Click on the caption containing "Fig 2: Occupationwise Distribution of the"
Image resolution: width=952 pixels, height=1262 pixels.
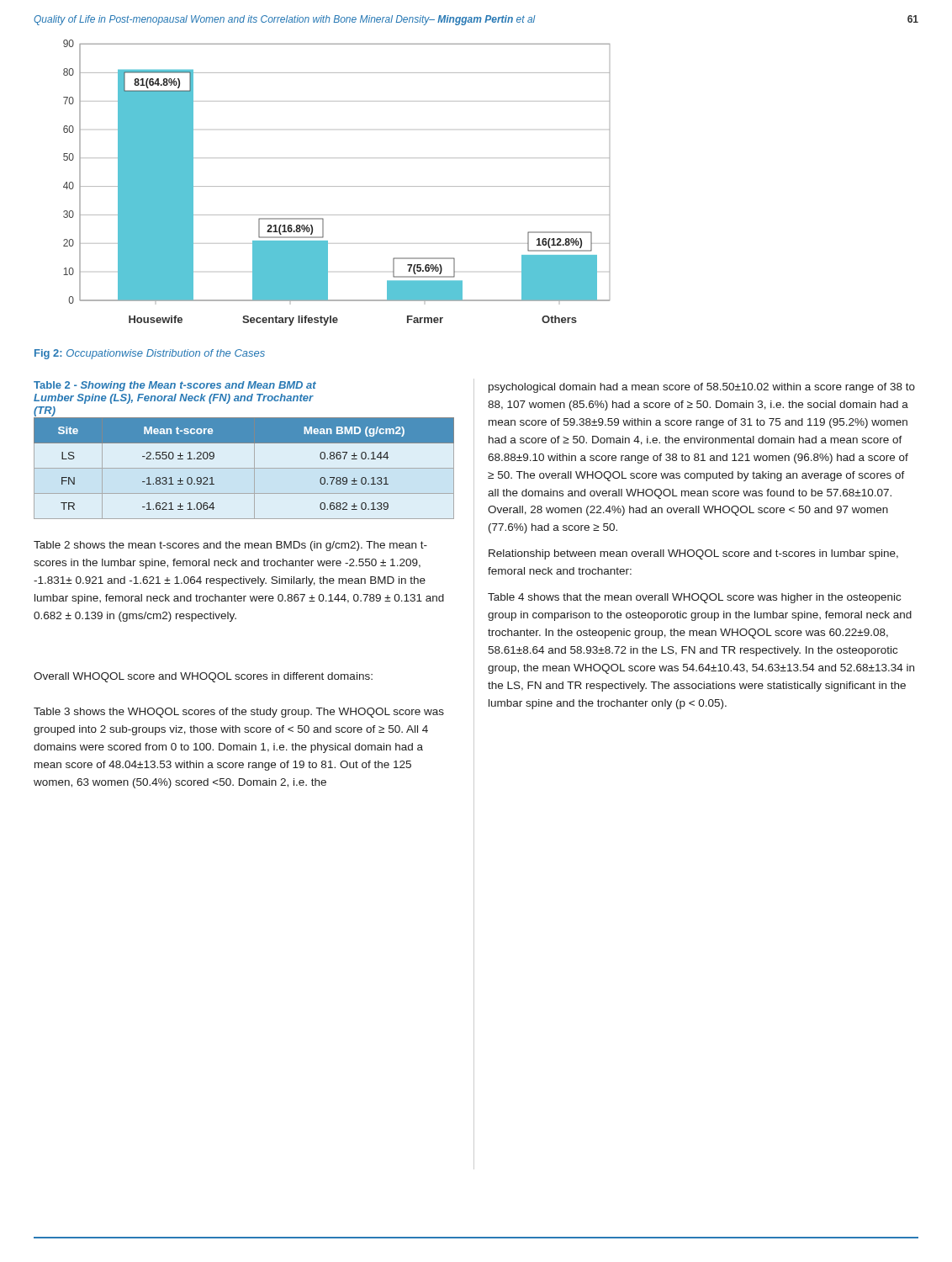149,353
